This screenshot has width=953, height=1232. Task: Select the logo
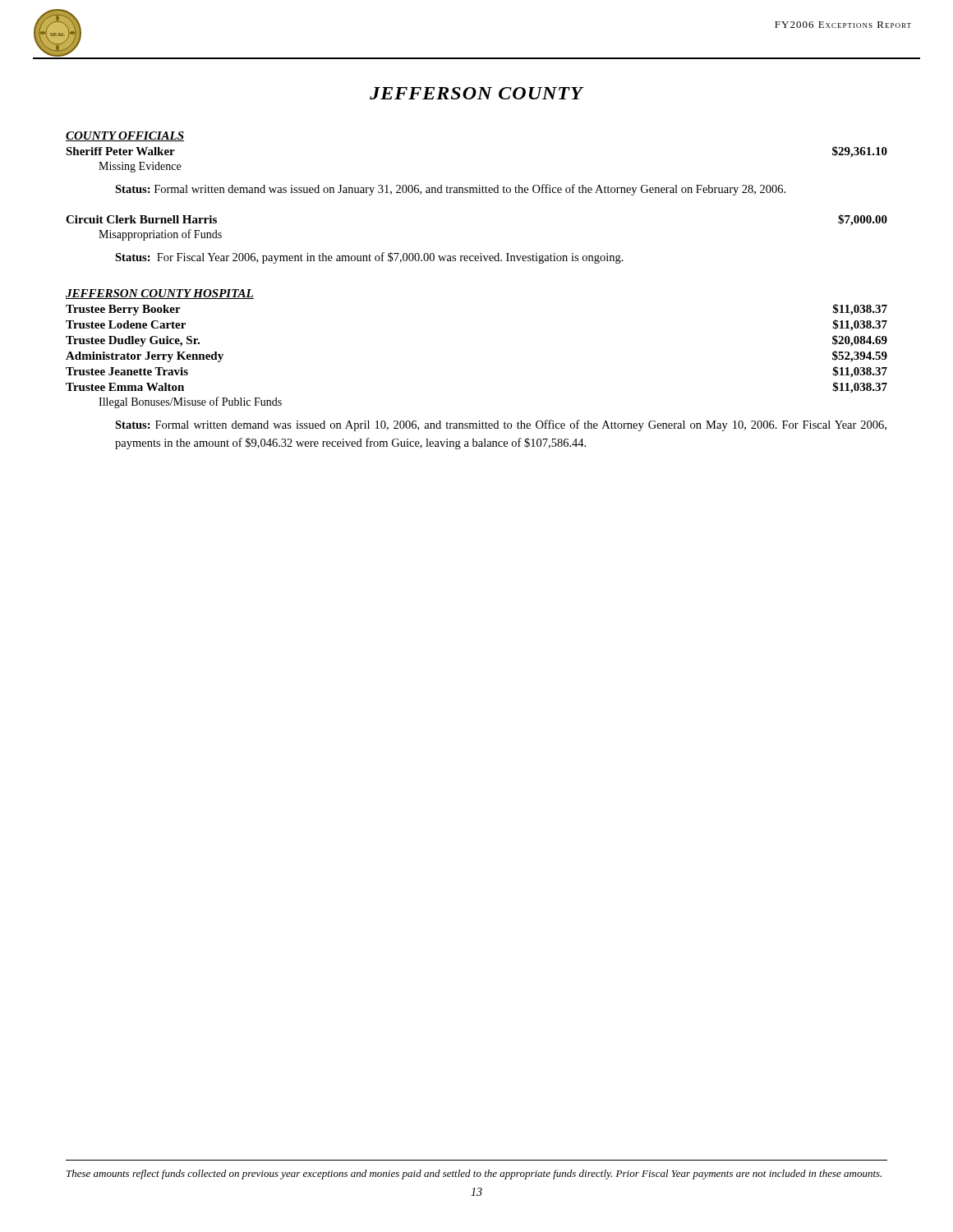58,33
